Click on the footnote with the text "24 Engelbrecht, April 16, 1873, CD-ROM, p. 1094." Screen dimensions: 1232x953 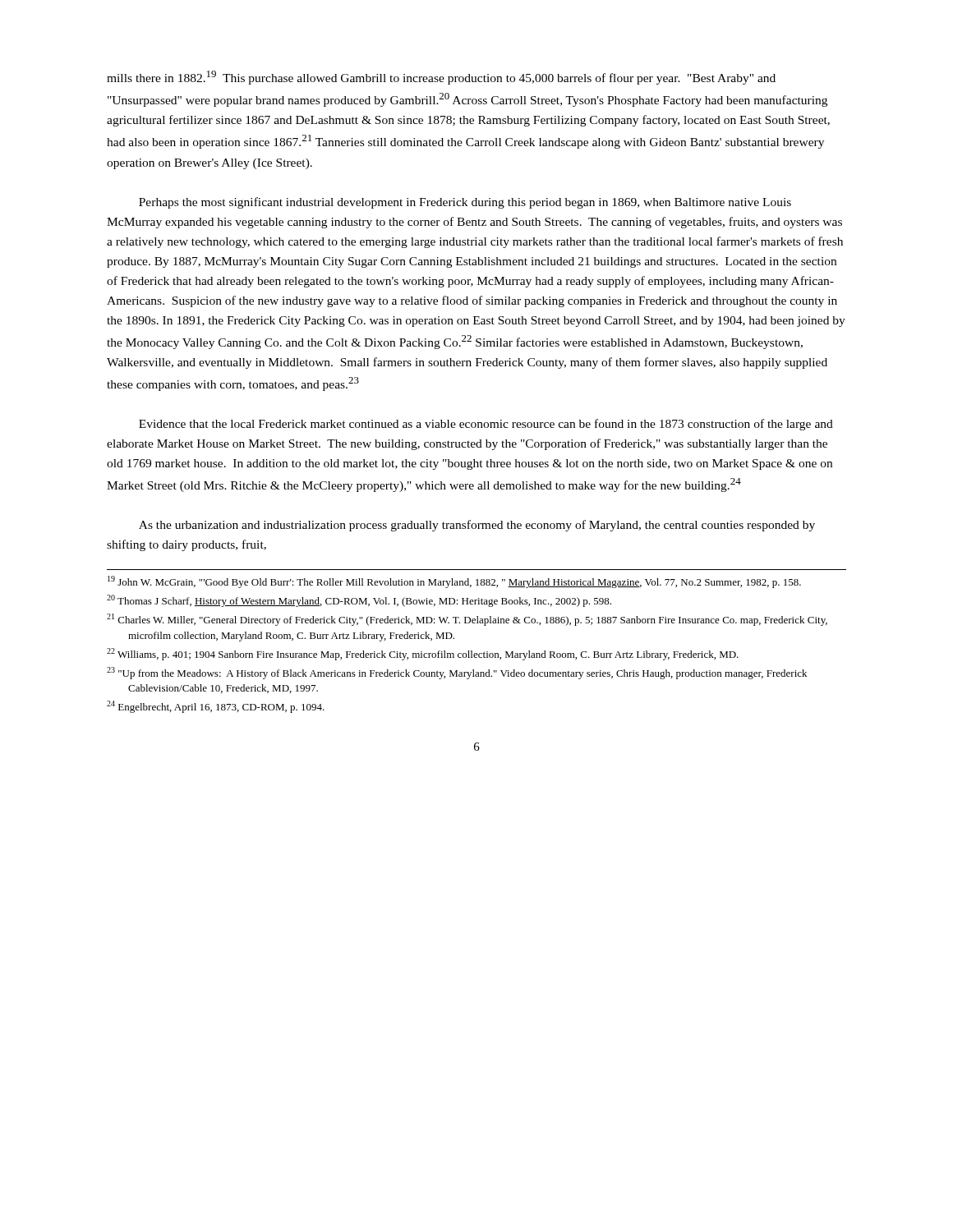216,707
